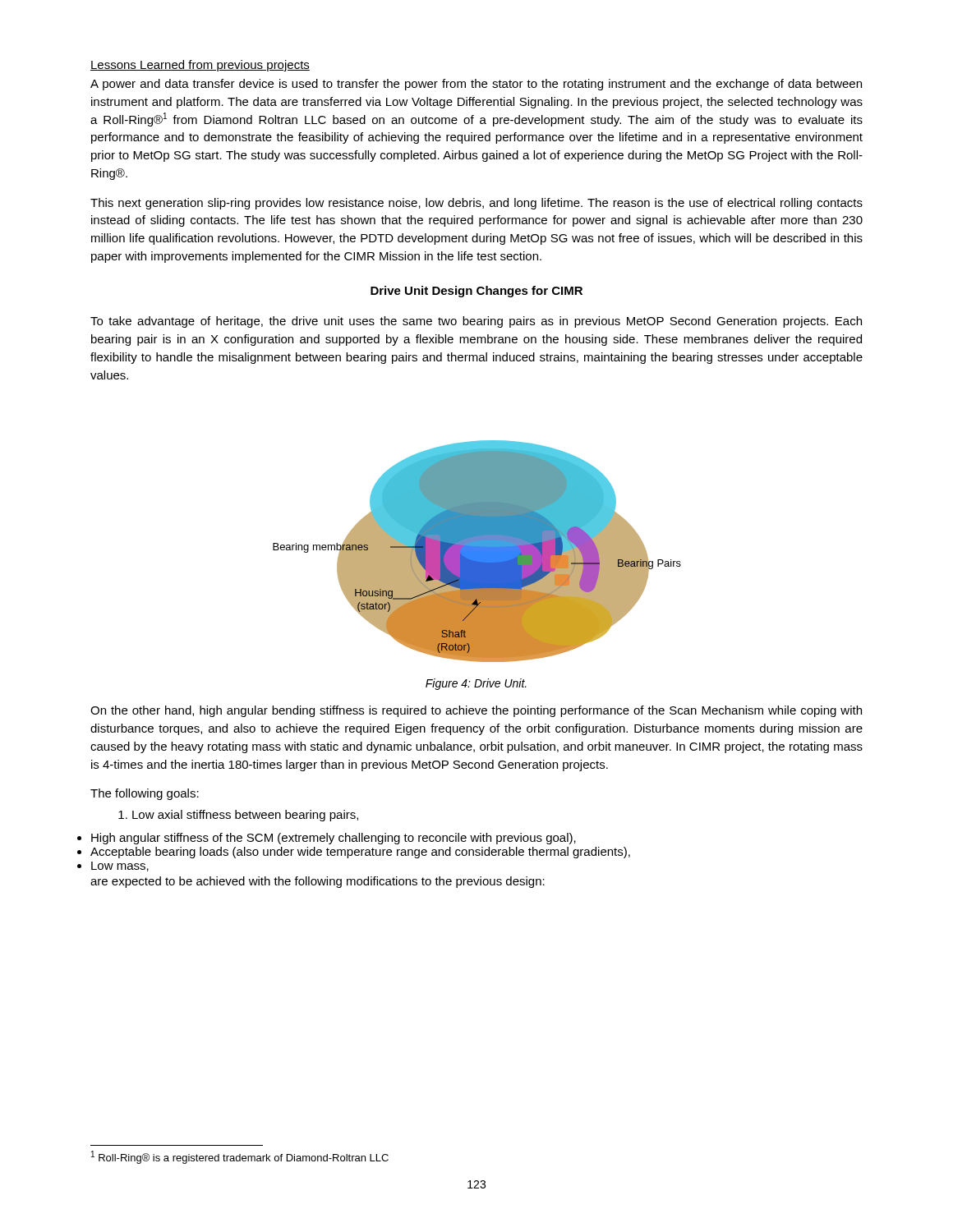Locate the text "The following goals:"
Image resolution: width=953 pixels, height=1232 pixels.
pyautogui.click(x=145, y=794)
